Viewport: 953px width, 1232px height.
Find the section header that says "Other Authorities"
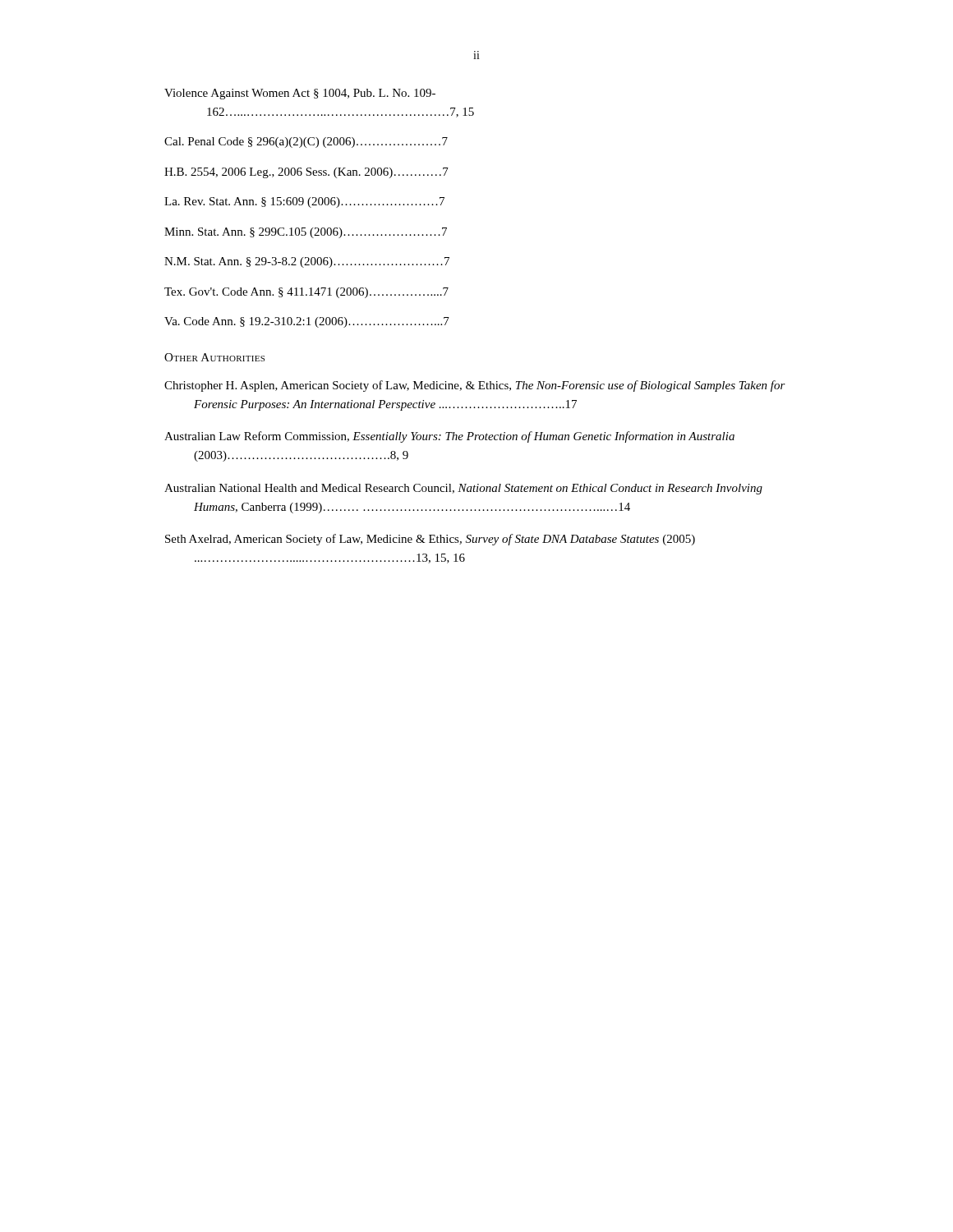[215, 357]
